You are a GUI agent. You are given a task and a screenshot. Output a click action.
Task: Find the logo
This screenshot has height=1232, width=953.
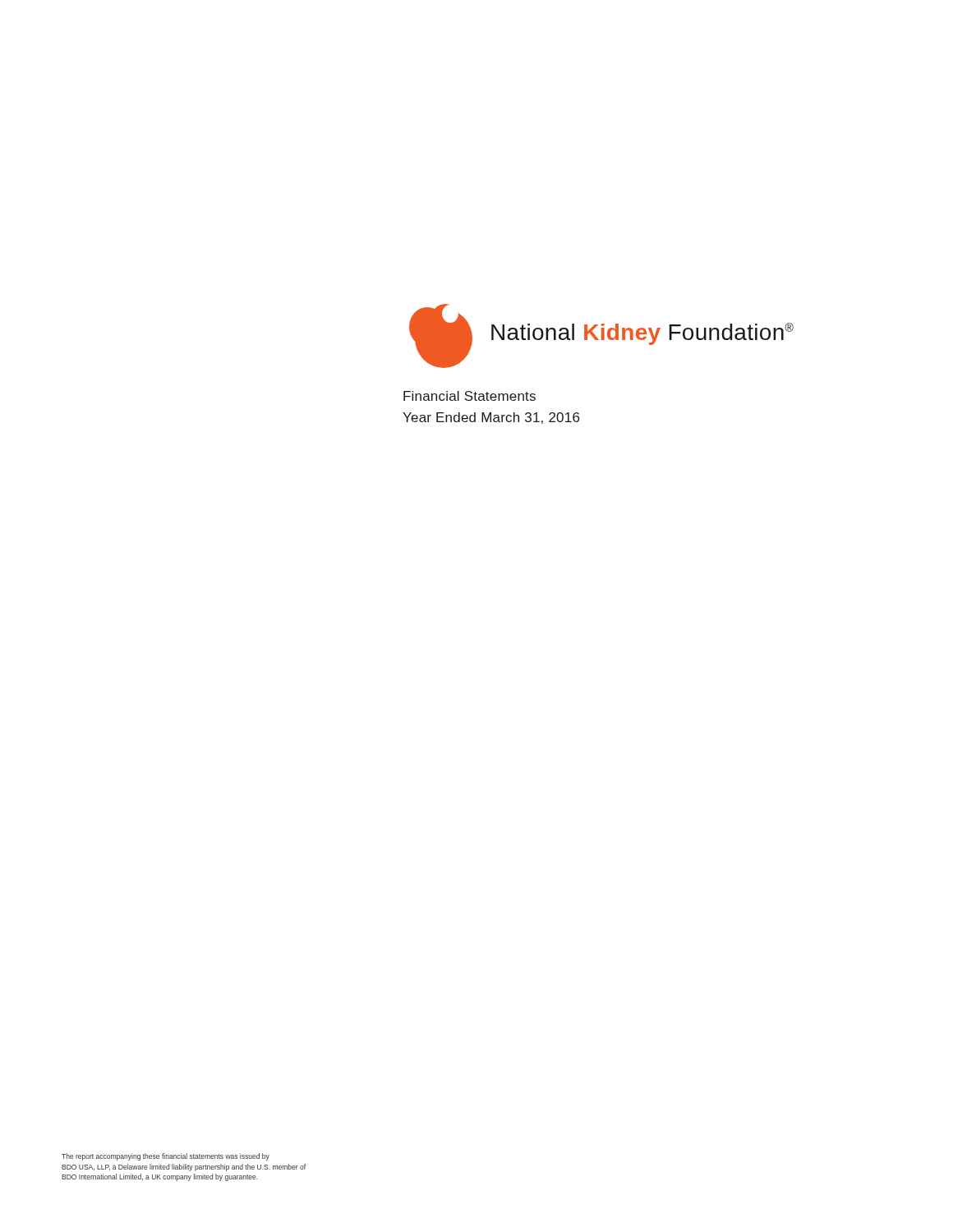pos(649,333)
